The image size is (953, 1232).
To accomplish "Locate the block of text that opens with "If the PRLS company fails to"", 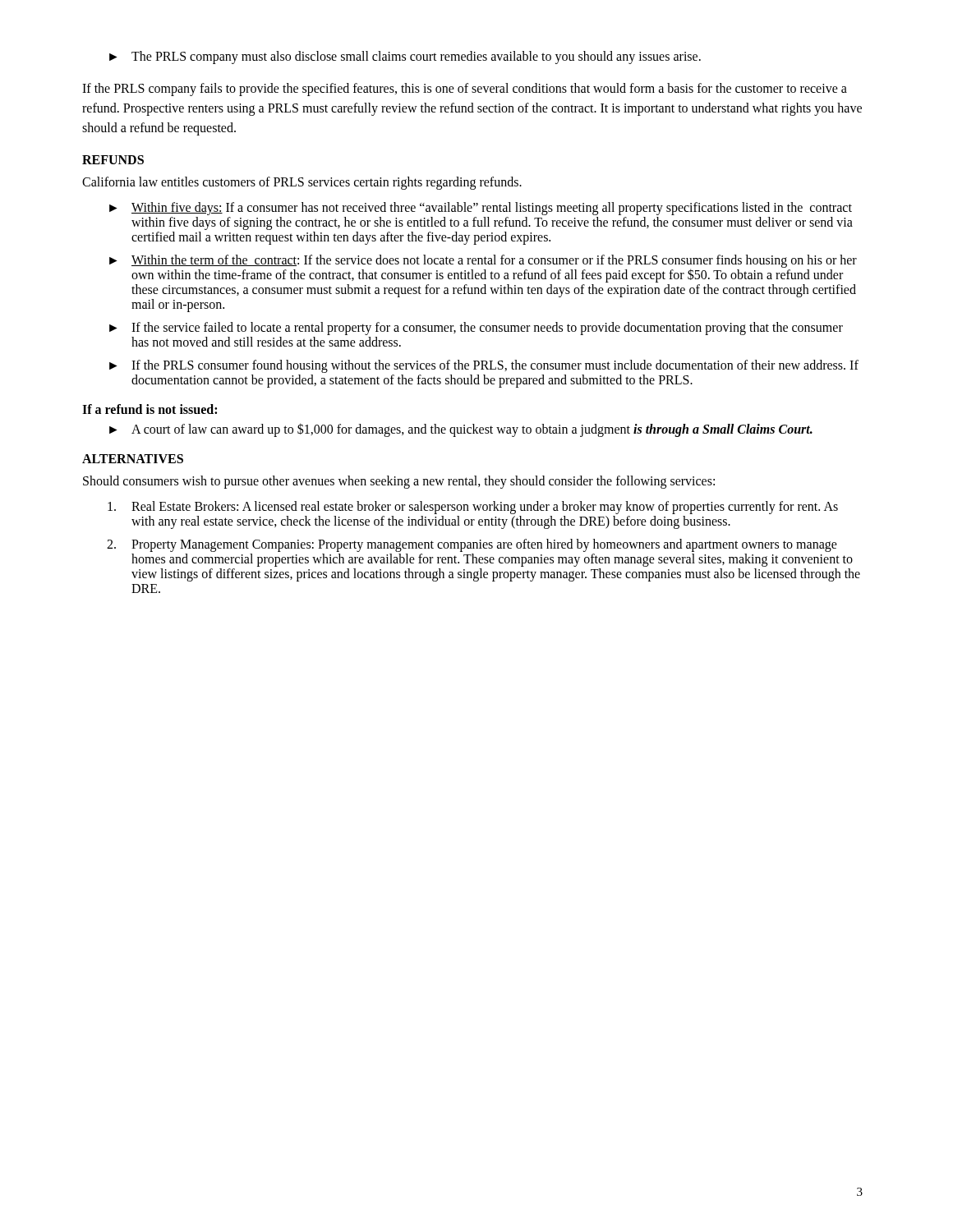I will (x=472, y=108).
